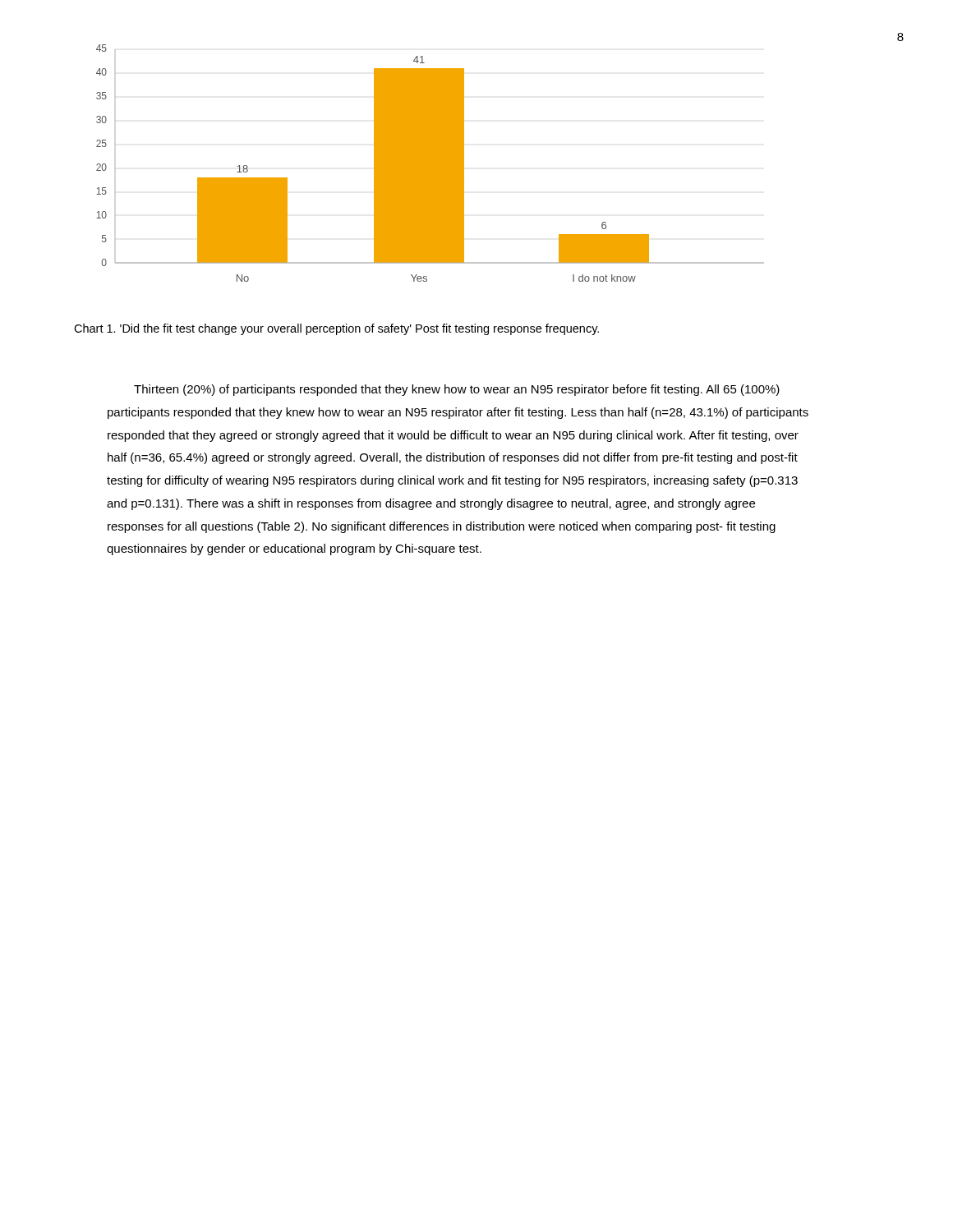Select the text block that reads "Thirteen (20%) of participants responded that they"
This screenshot has width=953, height=1232.
click(x=458, y=469)
